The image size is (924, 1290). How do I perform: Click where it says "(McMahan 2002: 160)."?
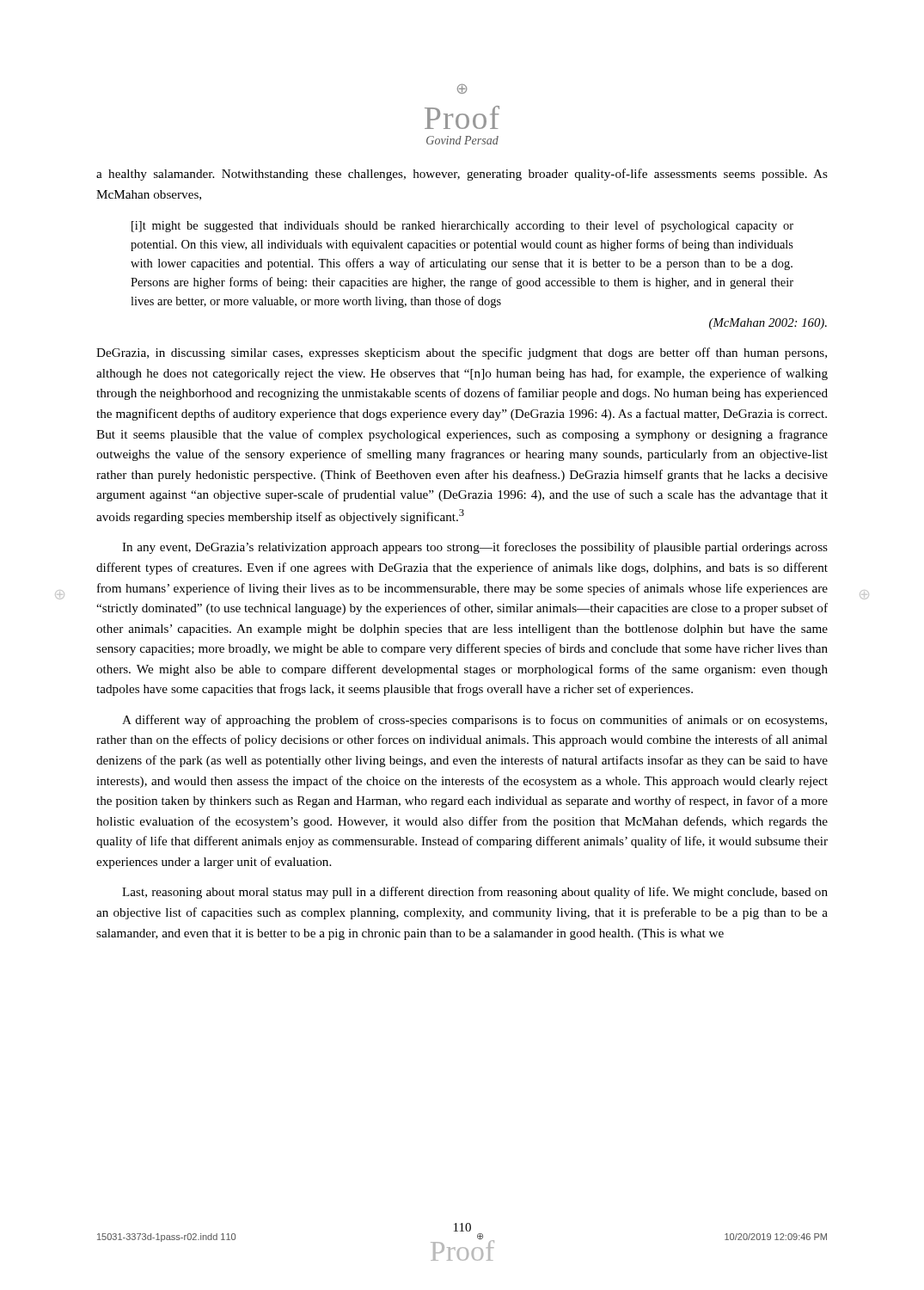pyautogui.click(x=768, y=323)
